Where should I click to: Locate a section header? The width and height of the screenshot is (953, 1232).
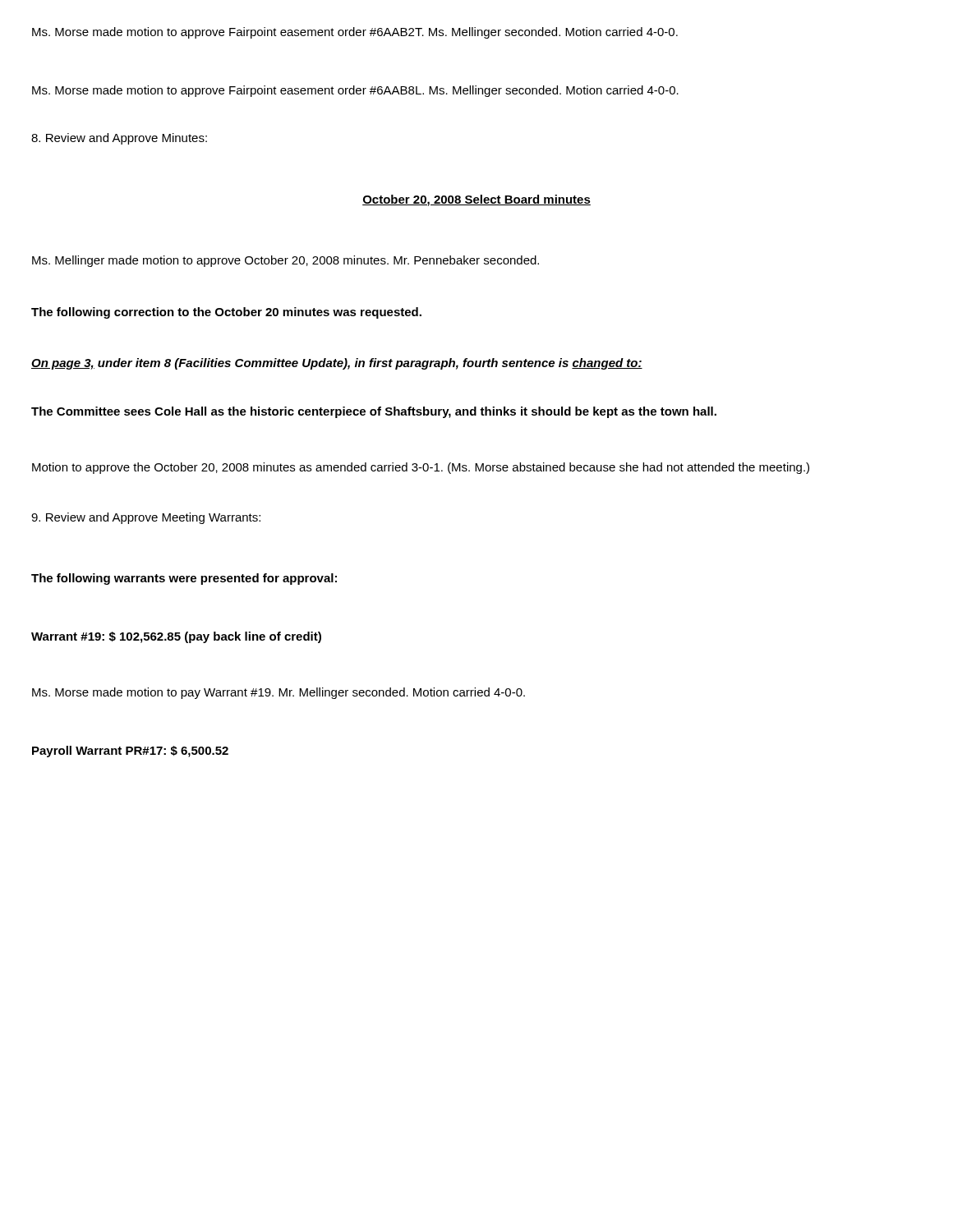[476, 199]
